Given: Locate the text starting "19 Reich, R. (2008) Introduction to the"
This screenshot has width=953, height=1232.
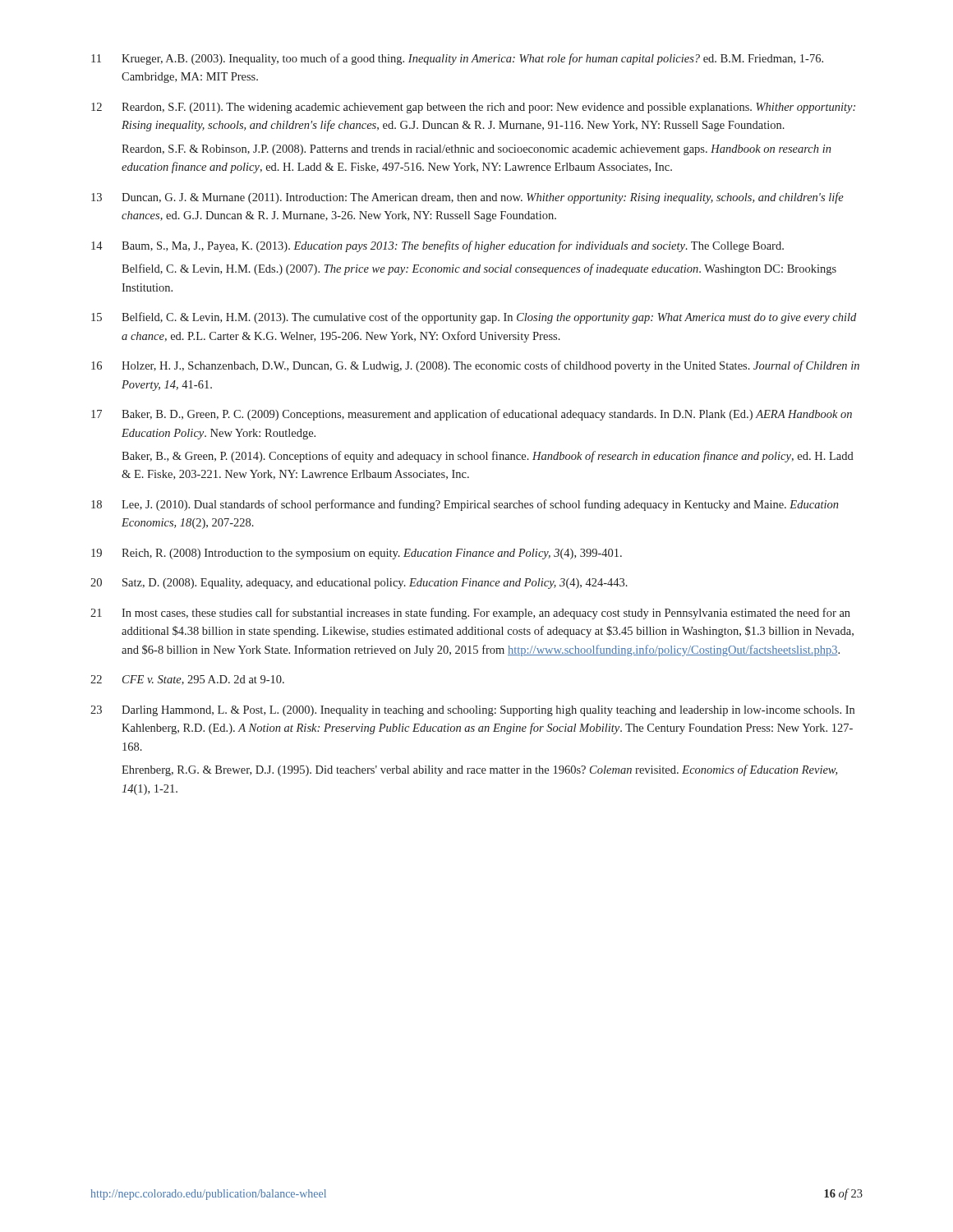Looking at the screenshot, I should tap(476, 553).
